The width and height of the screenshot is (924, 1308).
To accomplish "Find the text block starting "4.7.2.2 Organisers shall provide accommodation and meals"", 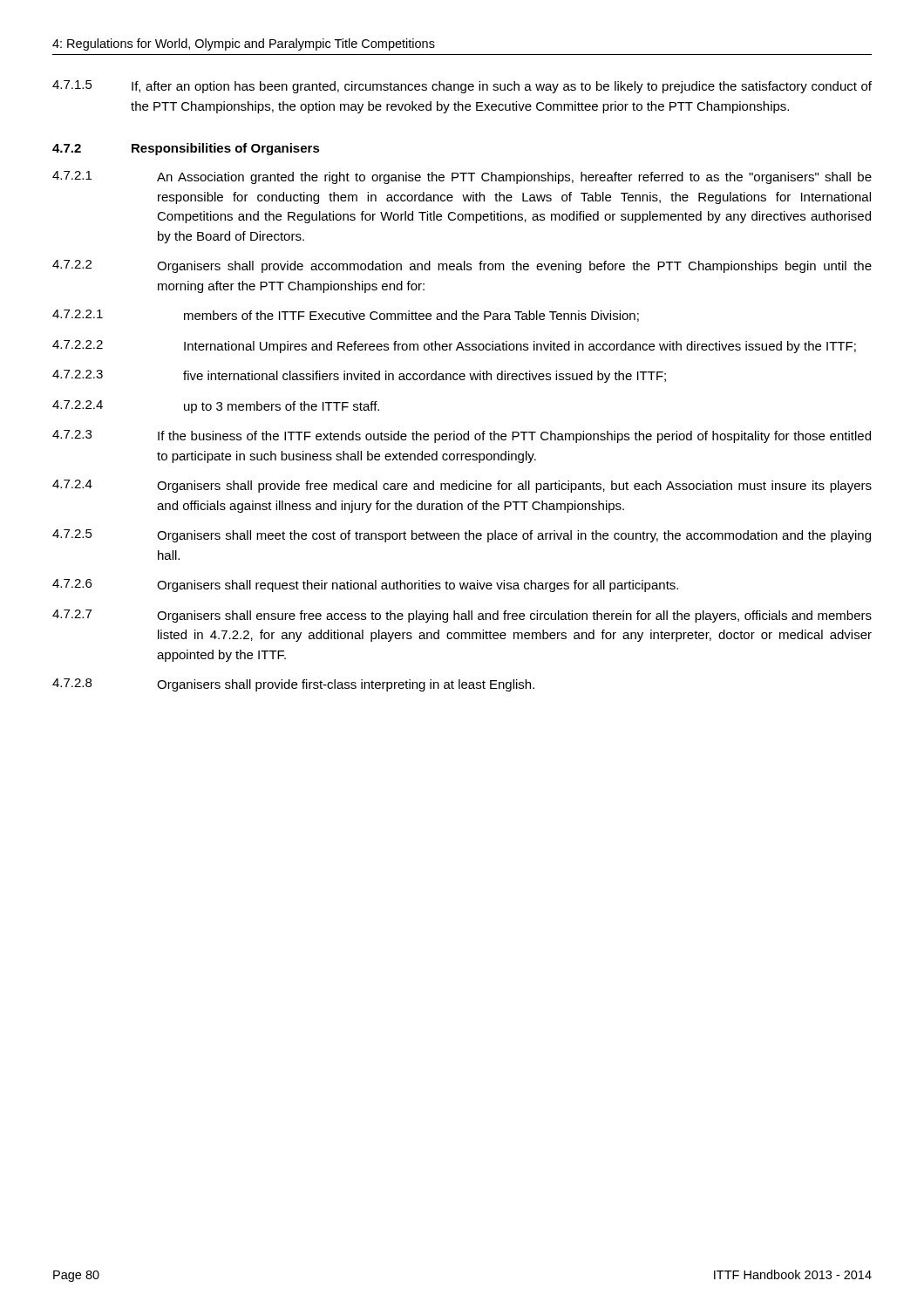I will pos(462,276).
